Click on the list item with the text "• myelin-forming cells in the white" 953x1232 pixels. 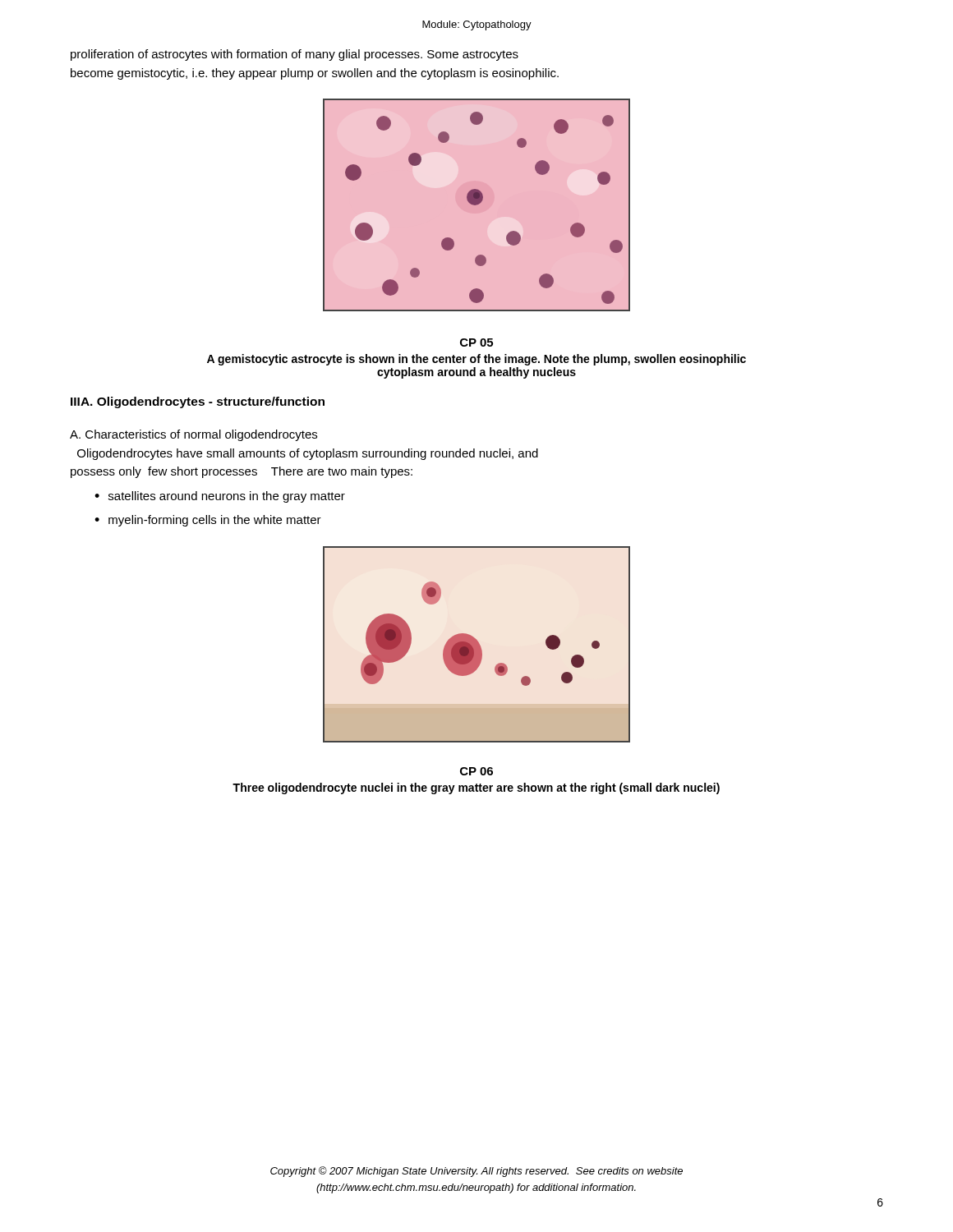208,521
